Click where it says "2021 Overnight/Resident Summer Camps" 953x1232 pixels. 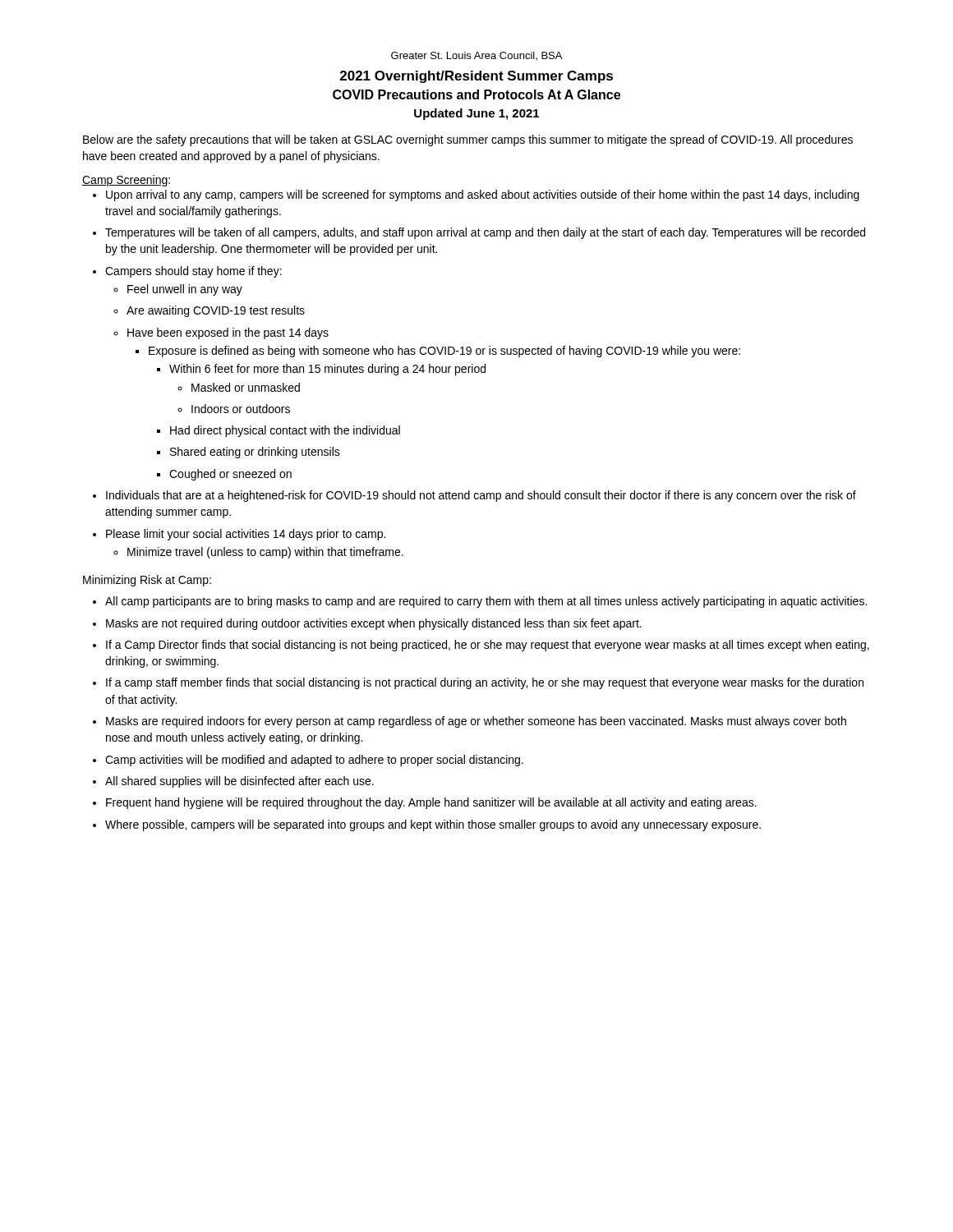tap(476, 76)
